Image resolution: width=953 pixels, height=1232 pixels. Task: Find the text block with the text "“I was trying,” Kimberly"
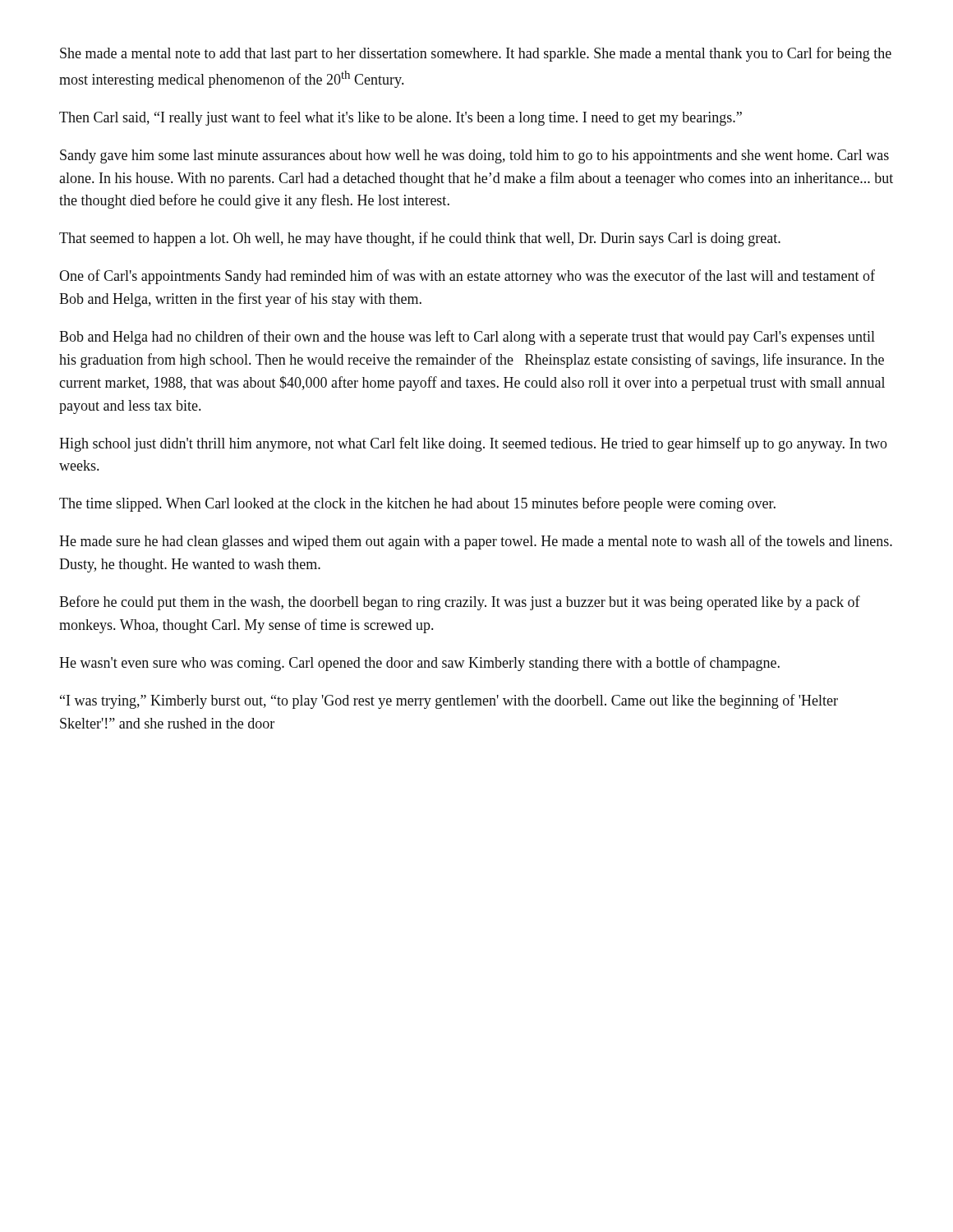pyautogui.click(x=449, y=712)
